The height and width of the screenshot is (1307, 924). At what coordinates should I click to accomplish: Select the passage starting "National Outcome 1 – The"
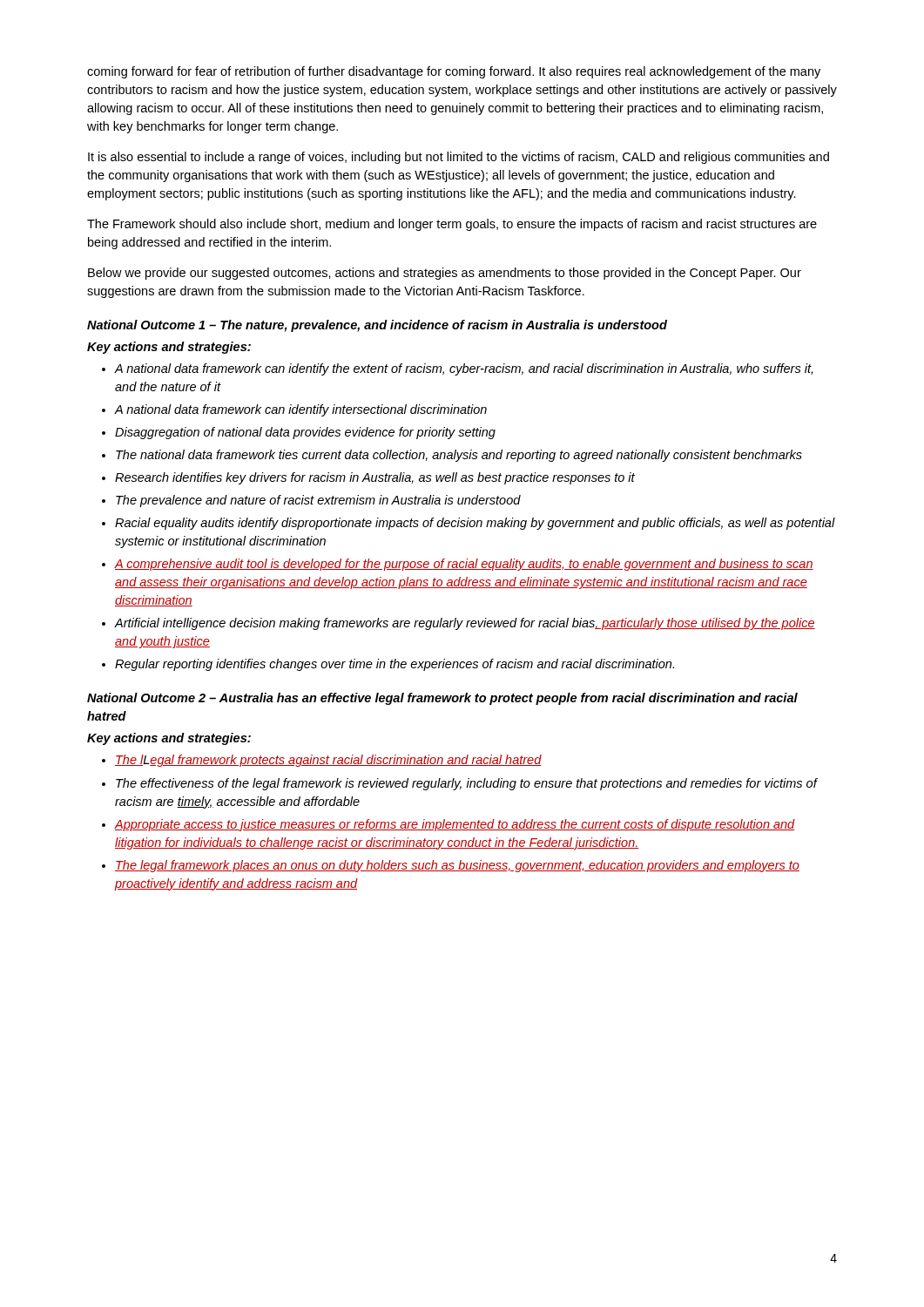click(x=462, y=326)
